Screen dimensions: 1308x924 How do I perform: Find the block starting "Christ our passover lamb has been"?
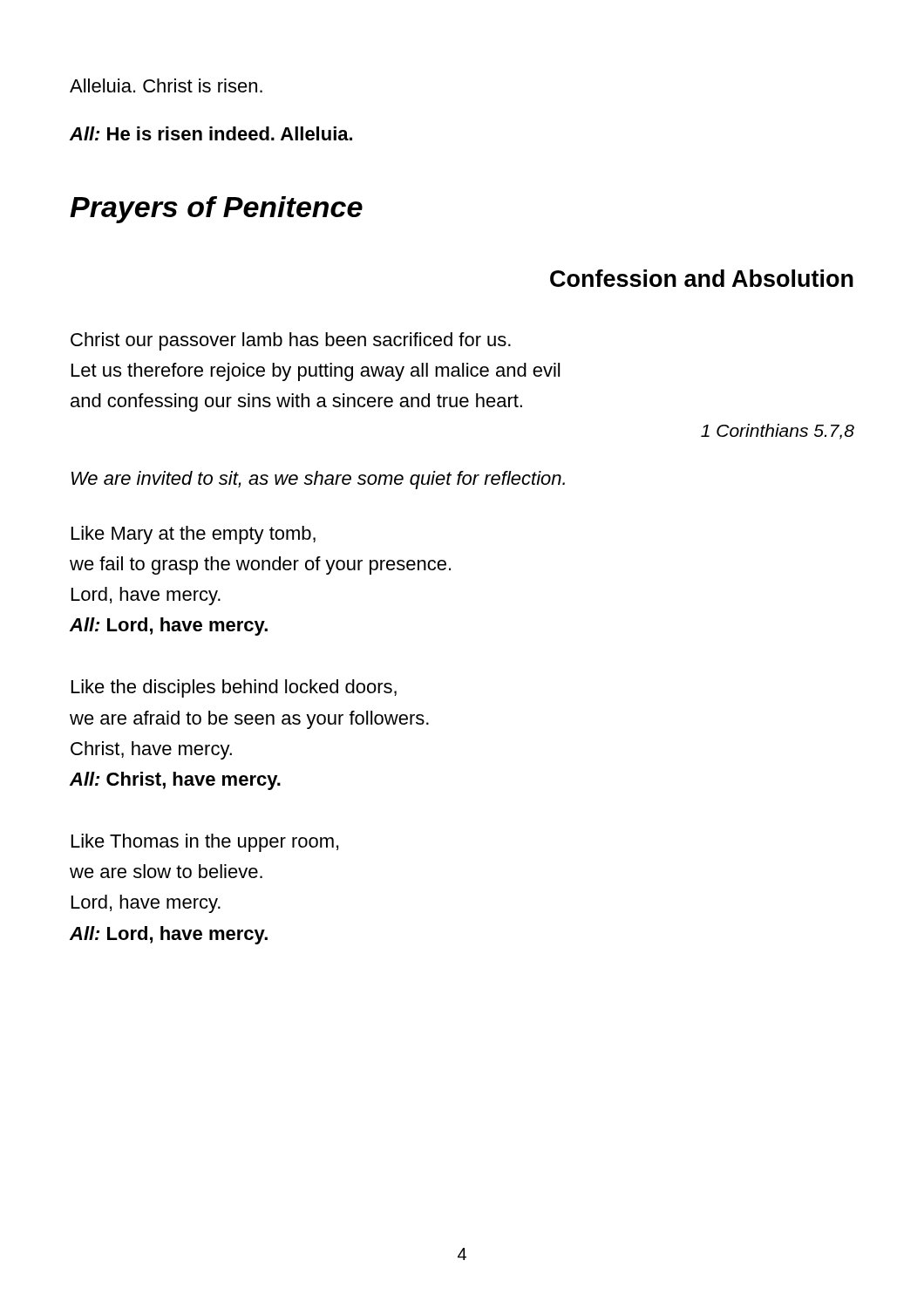462,370
